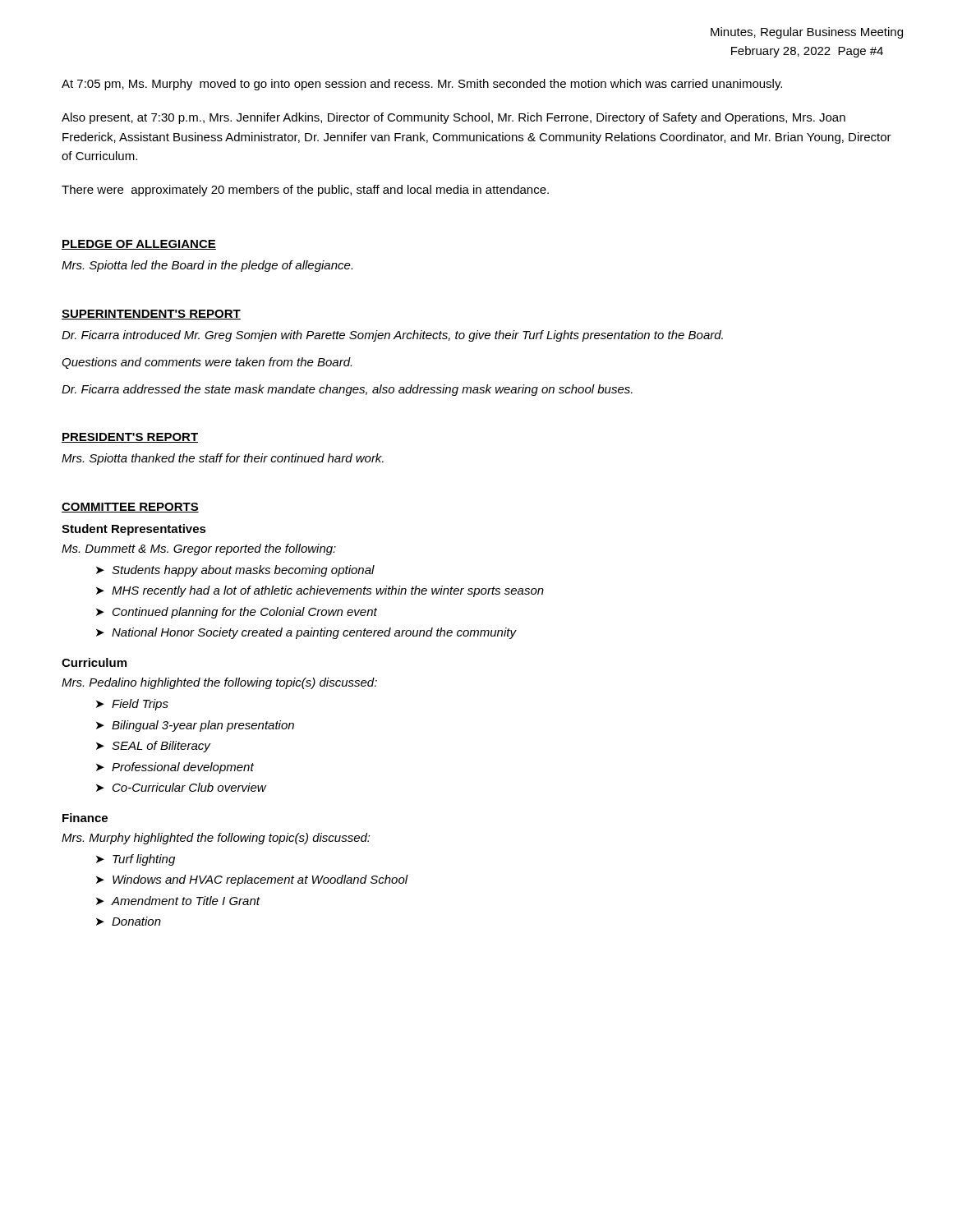This screenshot has width=953, height=1232.
Task: Navigate to the region starting "Questions and comments"
Action: coord(208,362)
